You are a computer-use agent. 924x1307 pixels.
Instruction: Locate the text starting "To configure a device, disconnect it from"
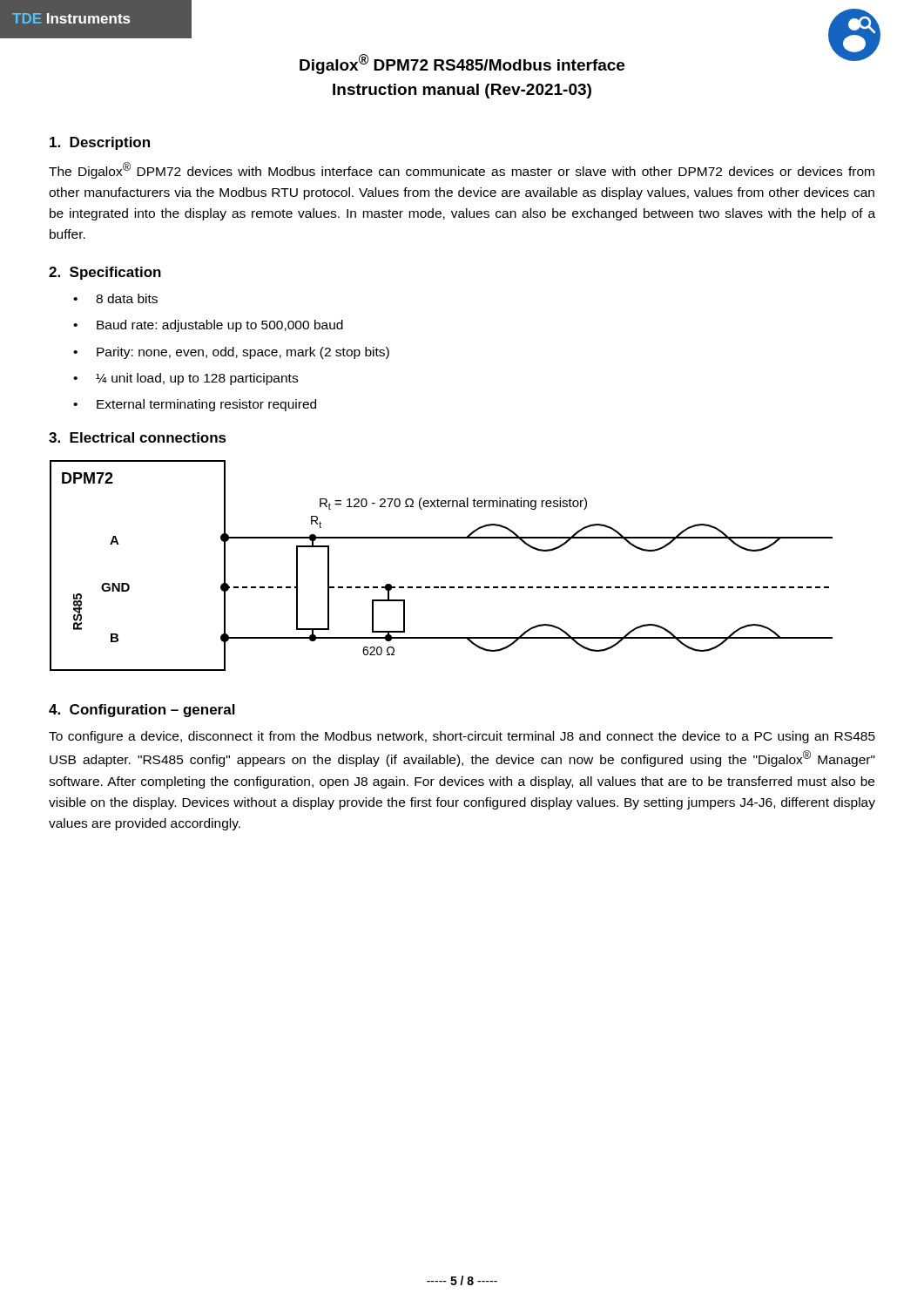click(x=462, y=779)
